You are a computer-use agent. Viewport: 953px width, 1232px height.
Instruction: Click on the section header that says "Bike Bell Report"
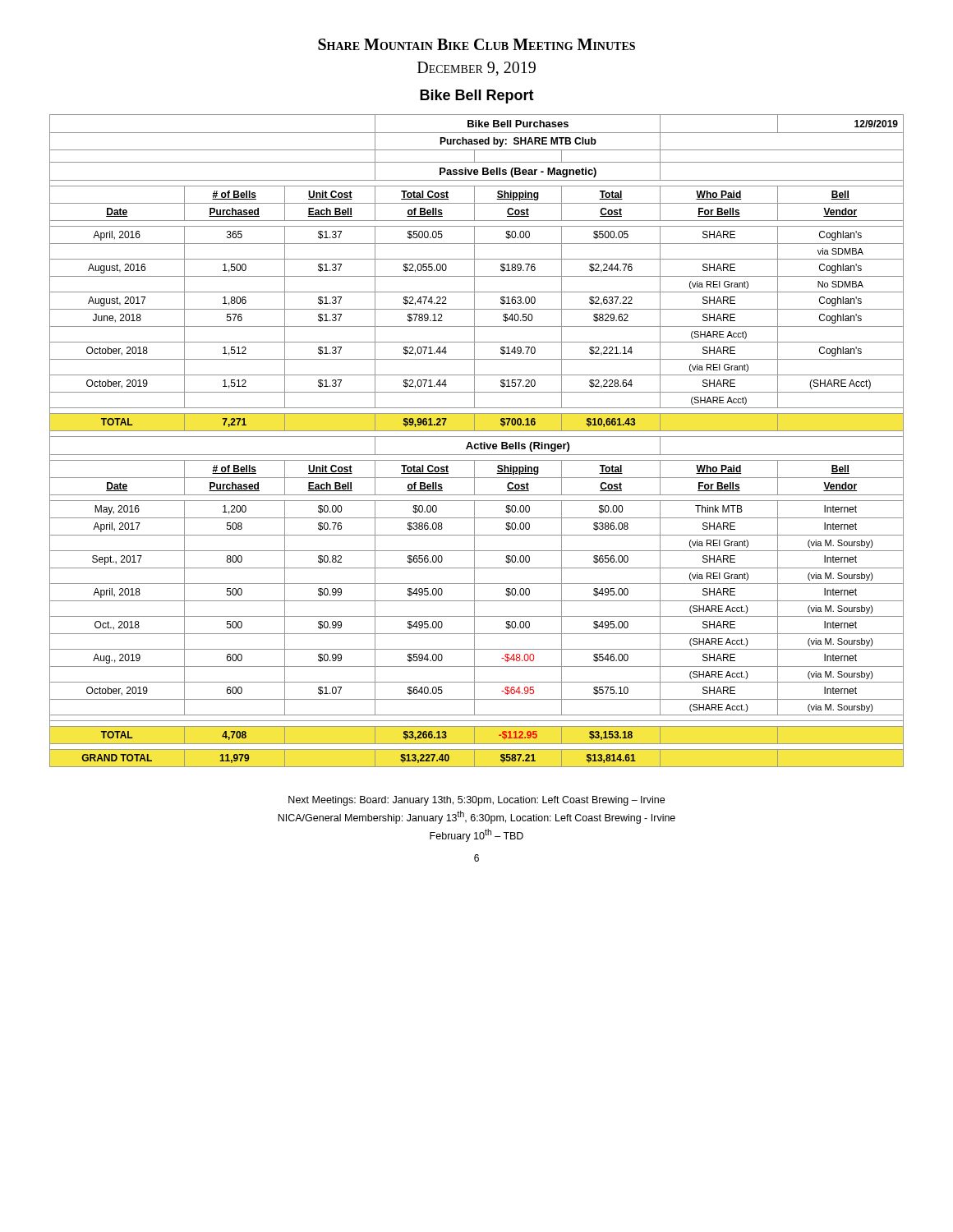pyautogui.click(x=476, y=95)
